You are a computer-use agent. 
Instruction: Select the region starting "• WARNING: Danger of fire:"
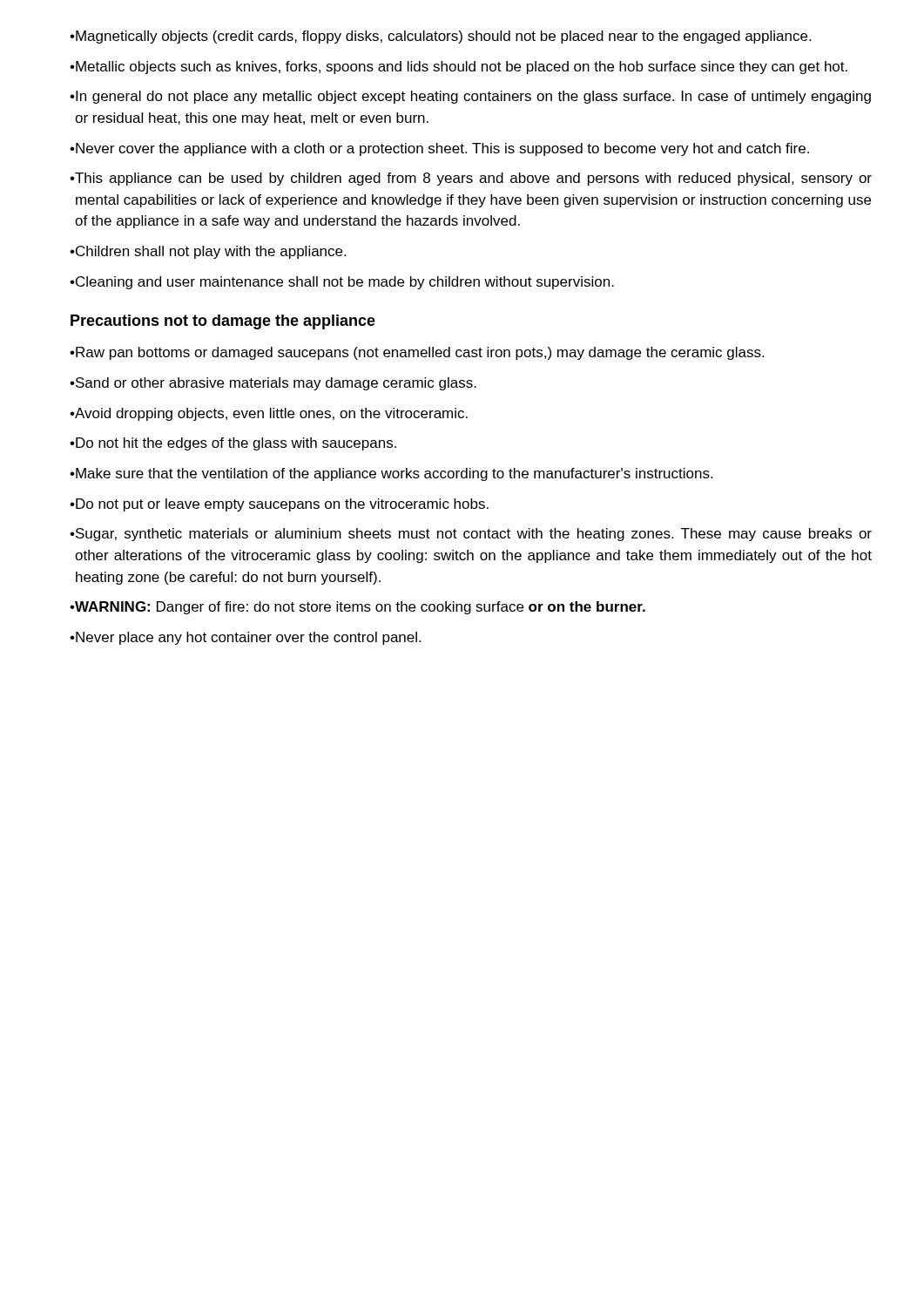click(x=358, y=608)
